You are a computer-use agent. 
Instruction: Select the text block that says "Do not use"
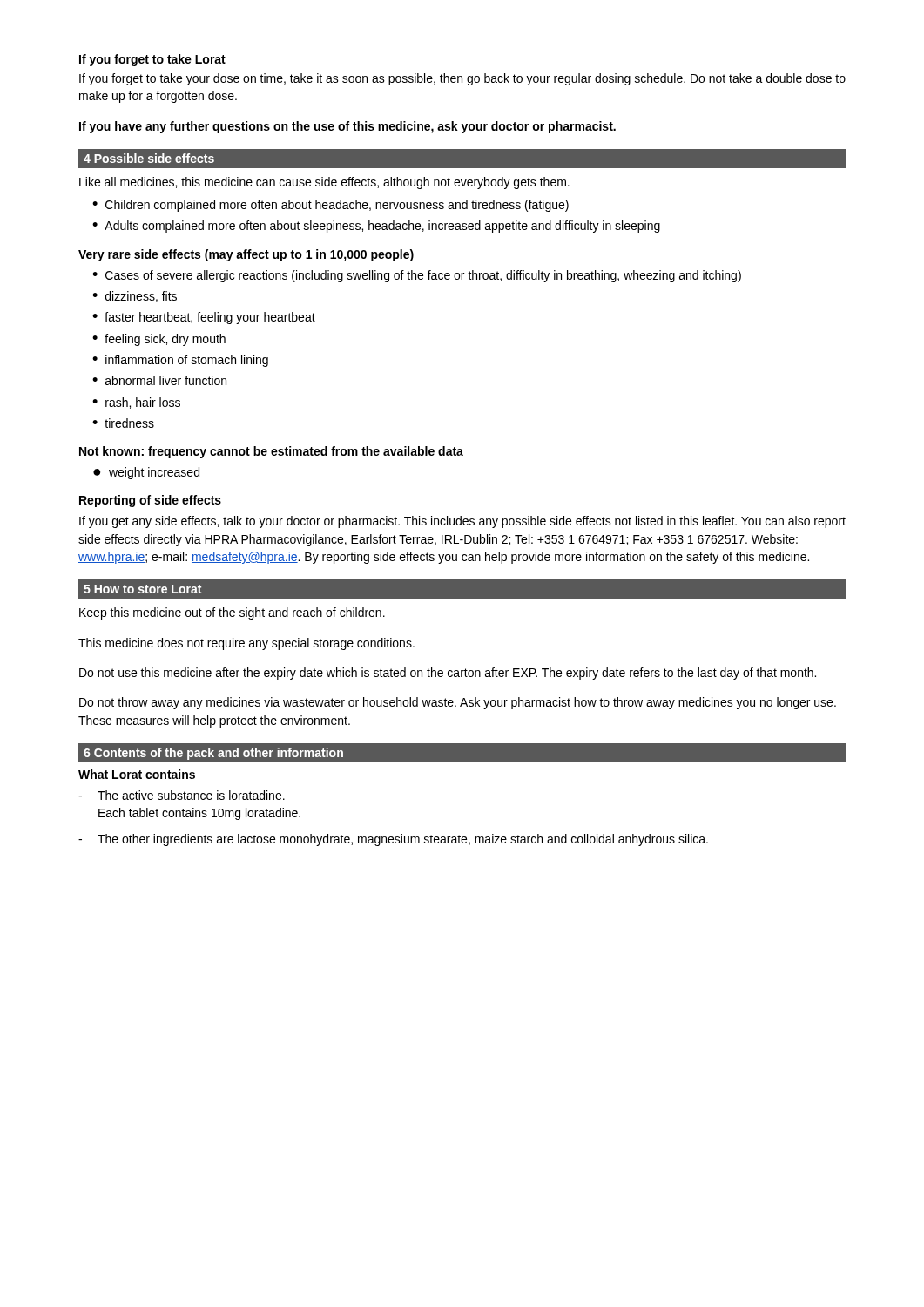(x=448, y=673)
